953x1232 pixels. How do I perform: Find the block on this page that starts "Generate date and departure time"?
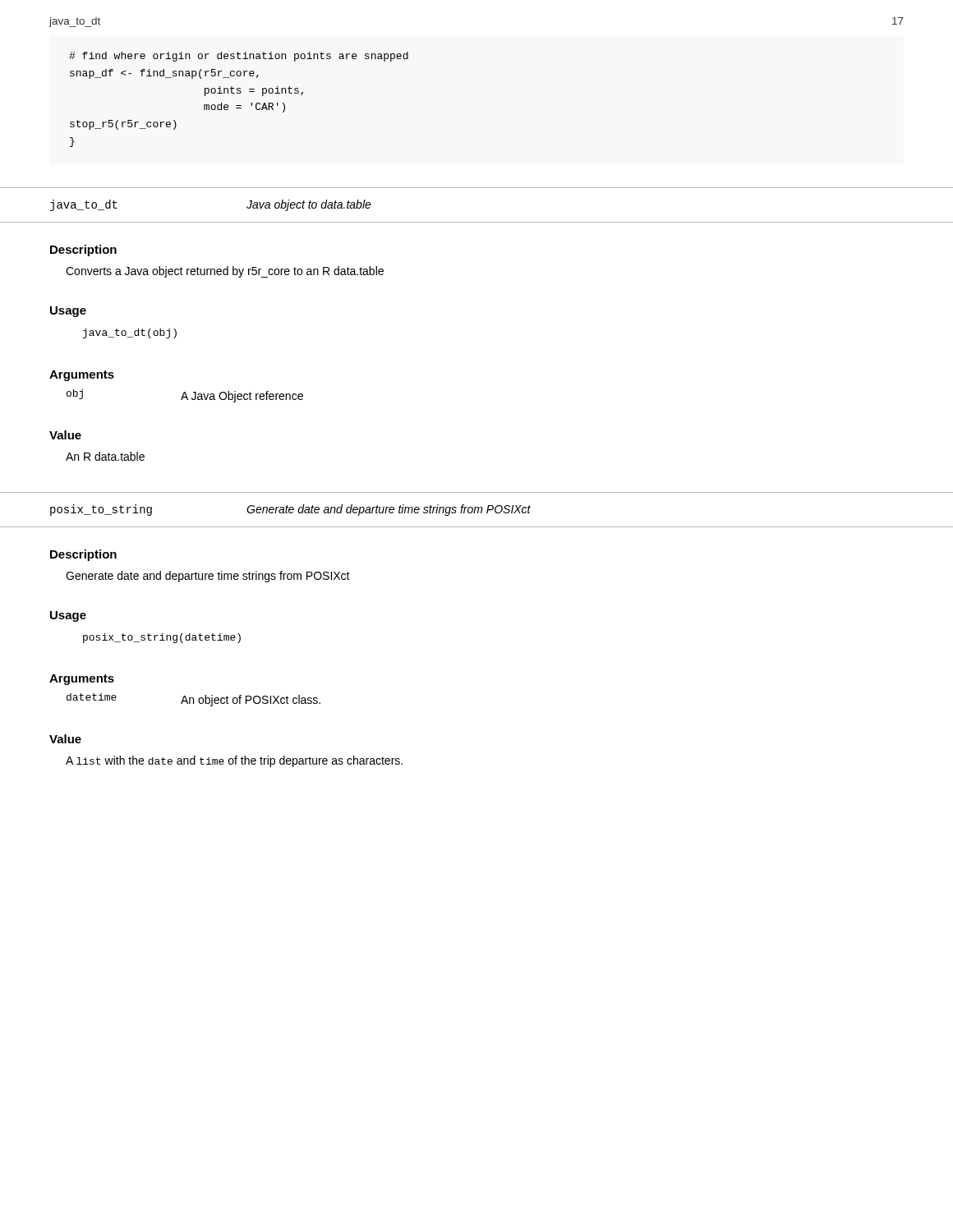click(208, 575)
